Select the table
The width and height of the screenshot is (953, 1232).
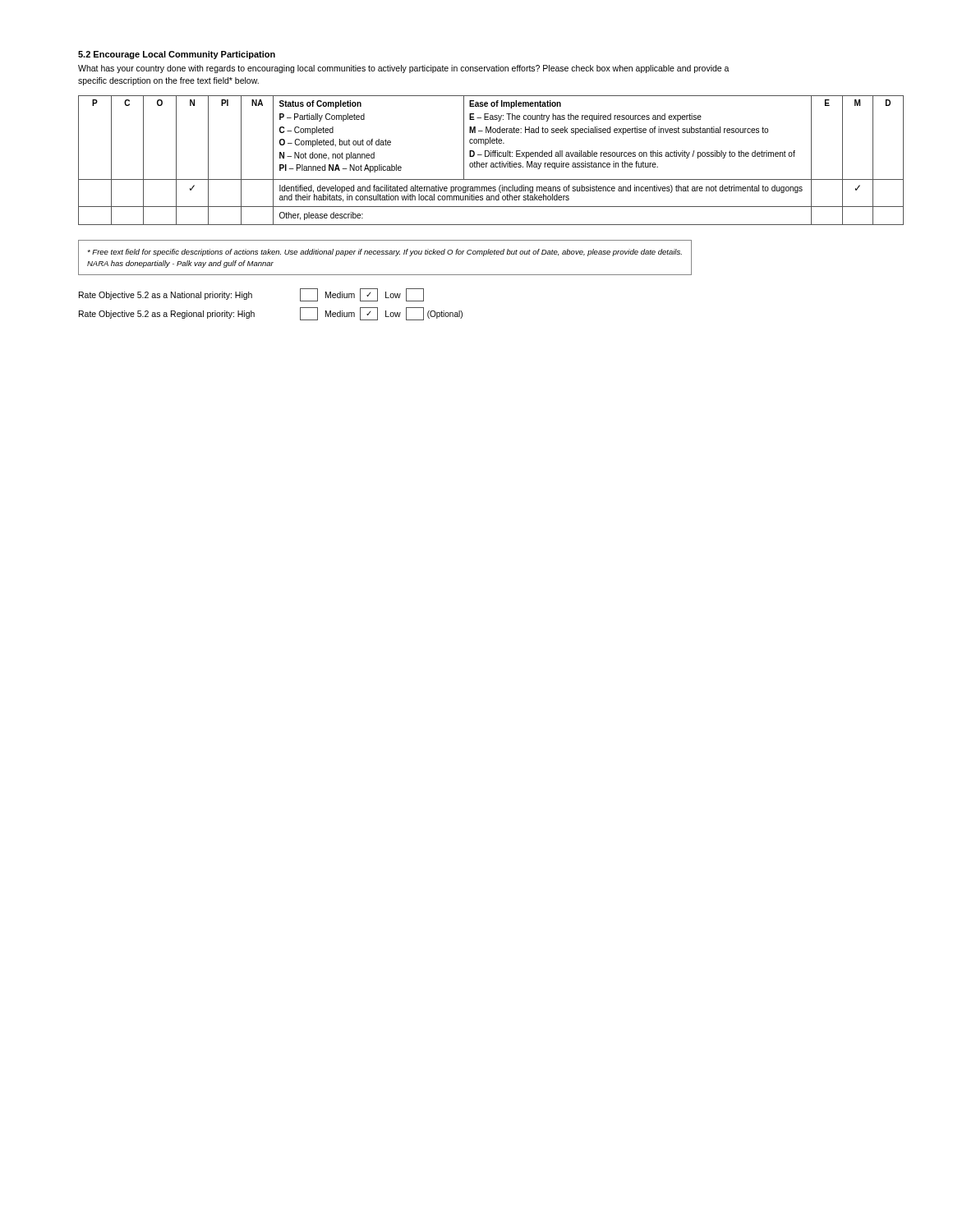click(491, 160)
